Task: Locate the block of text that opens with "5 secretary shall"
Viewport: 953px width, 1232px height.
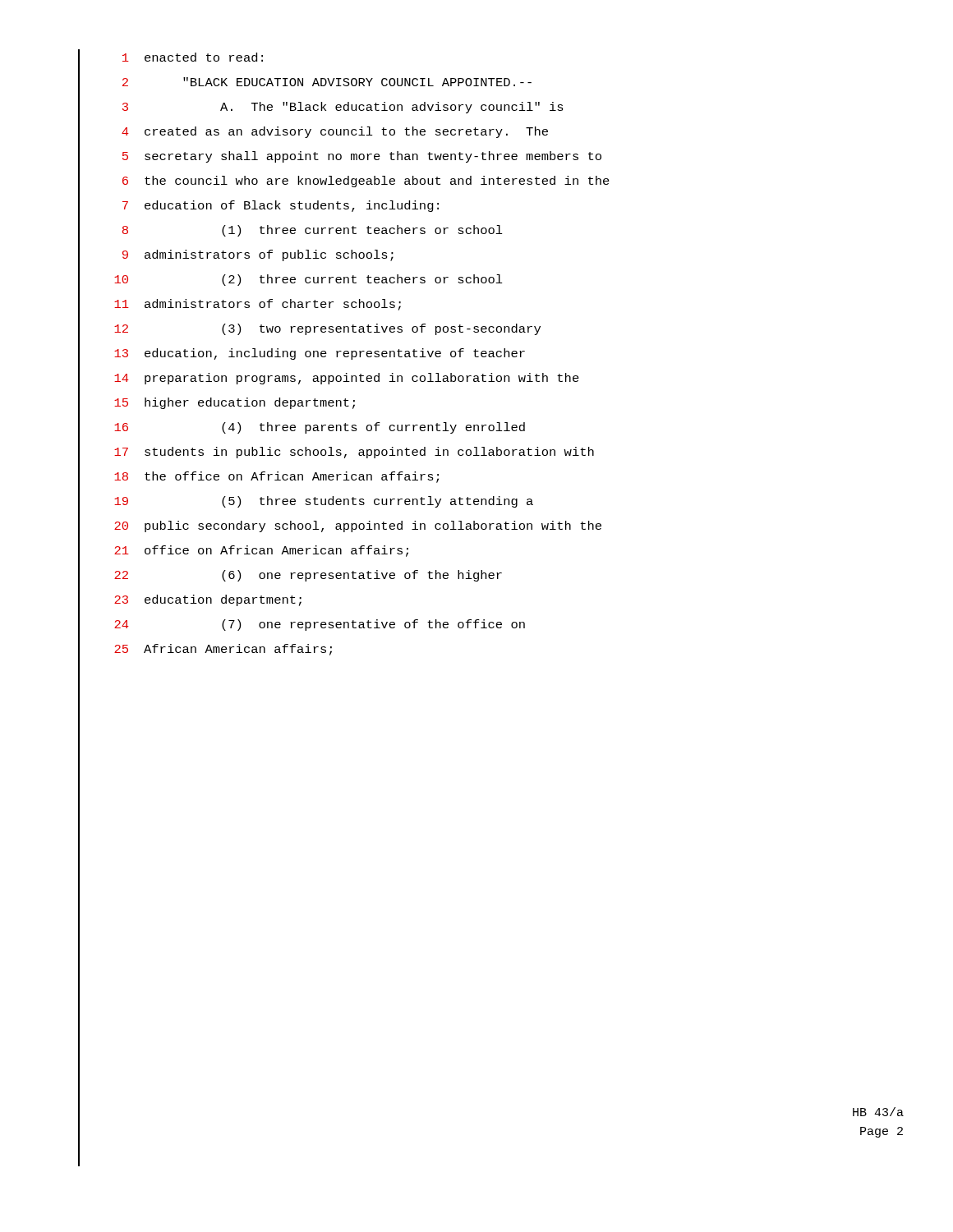Action: click(348, 157)
